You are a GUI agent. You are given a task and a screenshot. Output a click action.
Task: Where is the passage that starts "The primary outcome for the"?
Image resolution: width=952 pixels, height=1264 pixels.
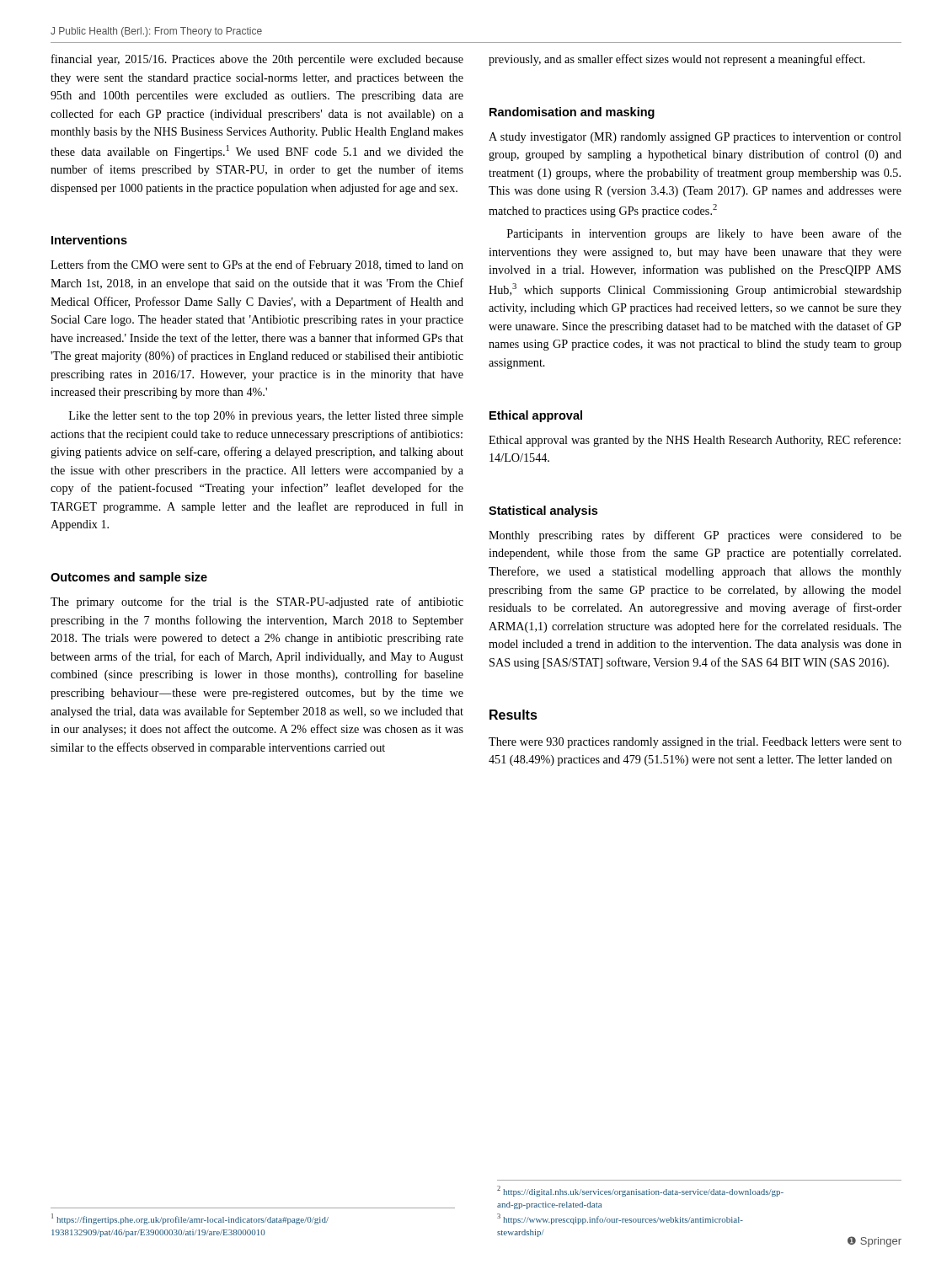coord(257,675)
